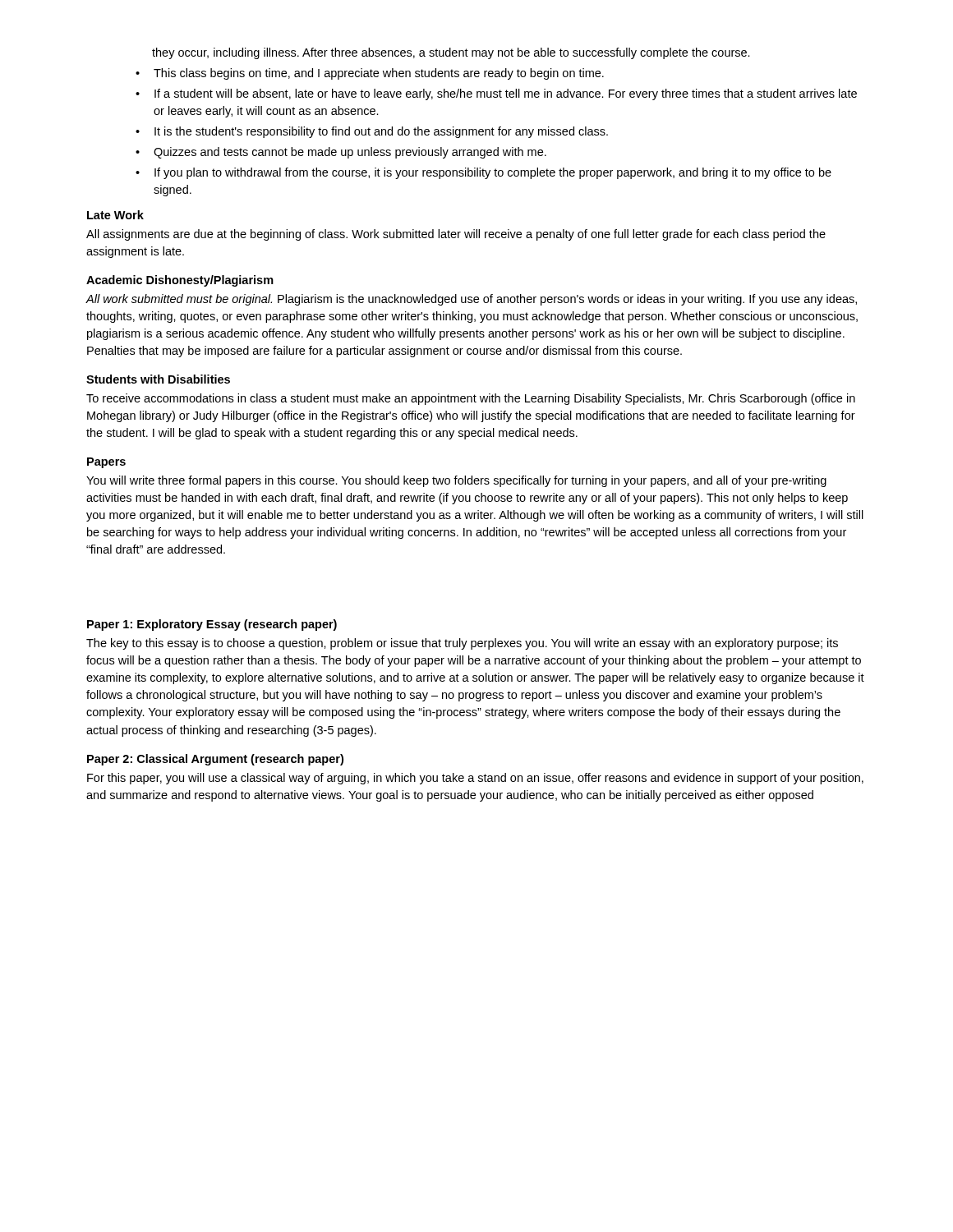
Task: Locate the block of text that opens with "For this paper,"
Action: coord(475,786)
